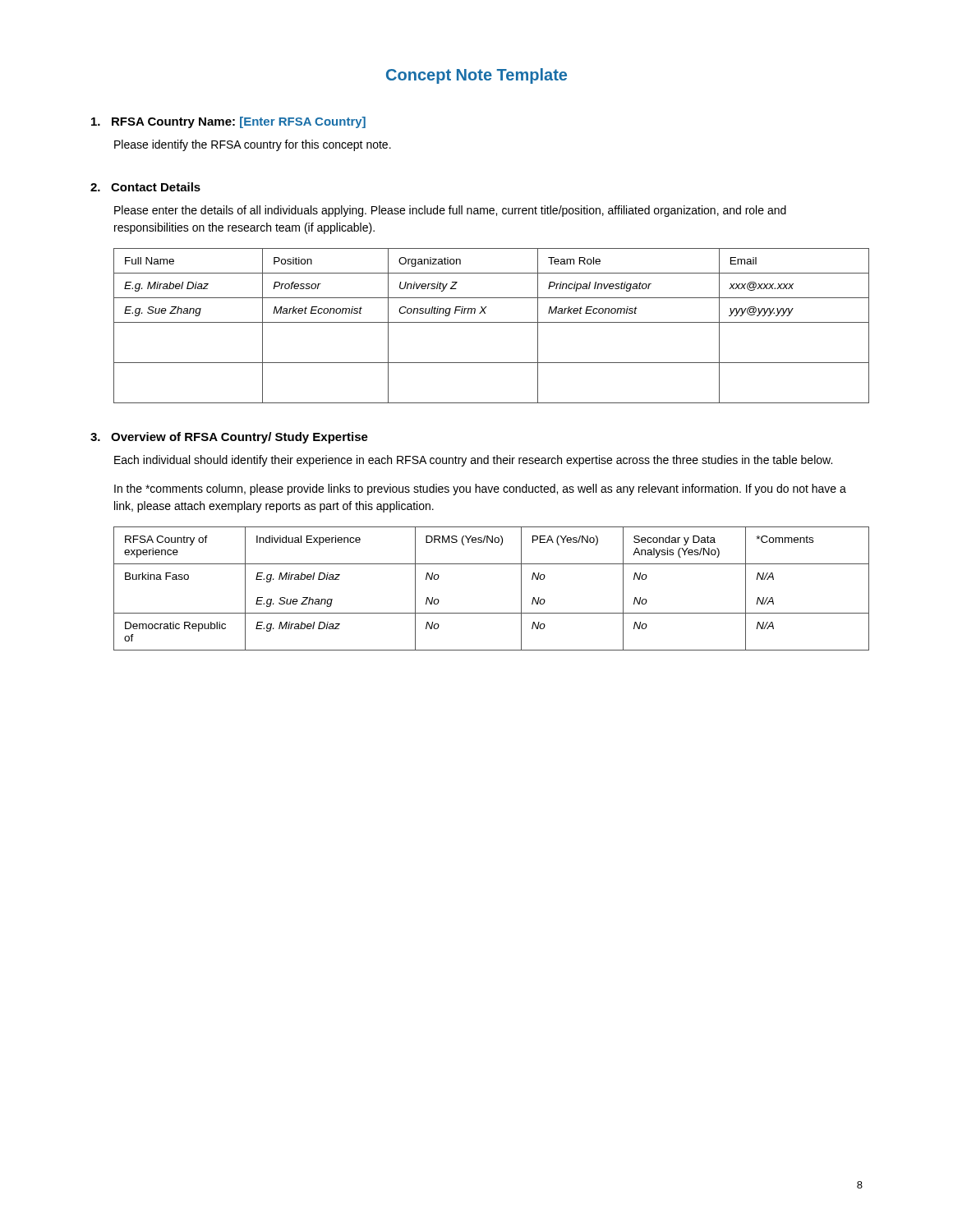953x1232 pixels.
Task: Find the text block that reads "Each individual should identify their experience in each"
Action: (473, 460)
